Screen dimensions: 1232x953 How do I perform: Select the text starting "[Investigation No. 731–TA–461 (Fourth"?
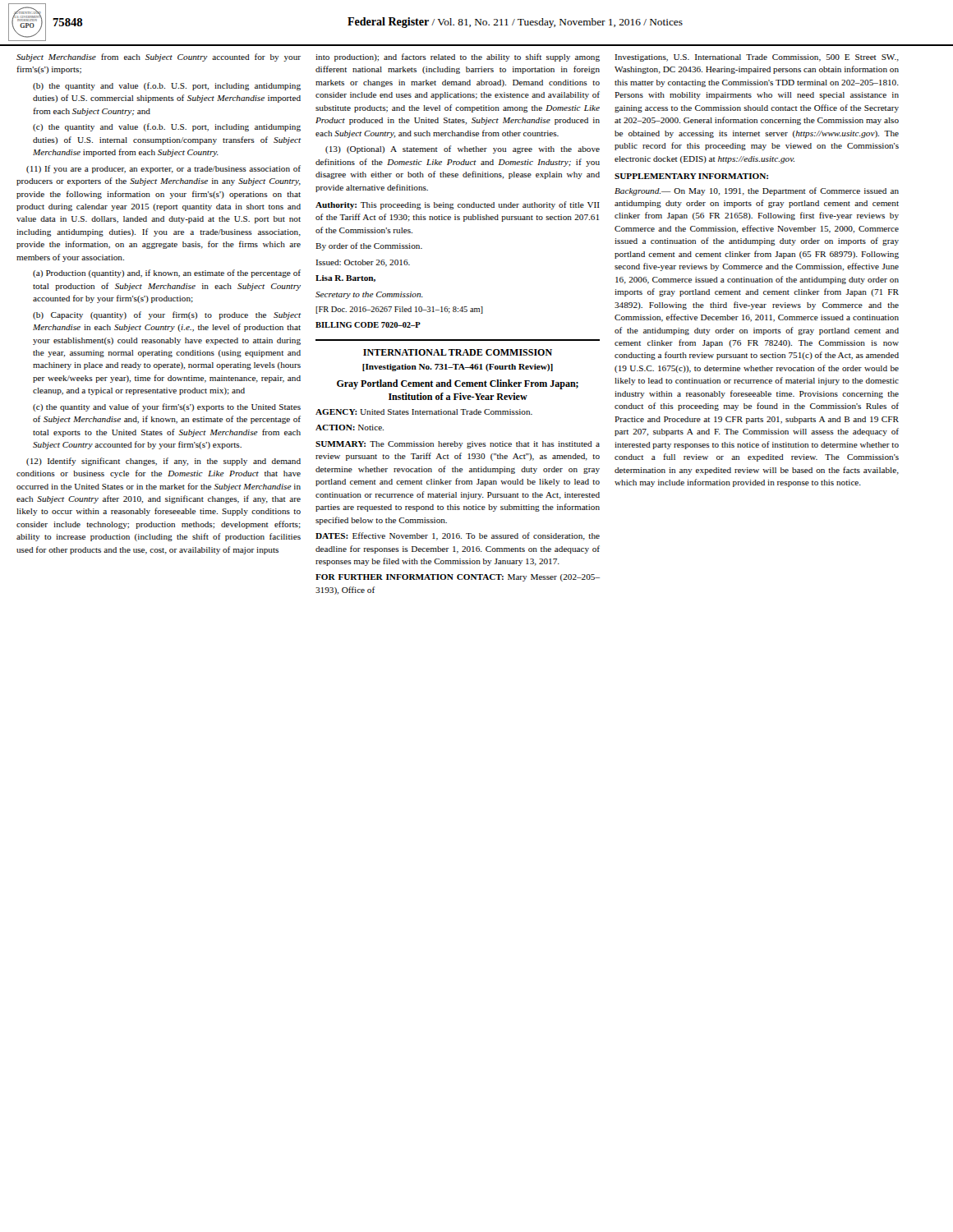[458, 367]
